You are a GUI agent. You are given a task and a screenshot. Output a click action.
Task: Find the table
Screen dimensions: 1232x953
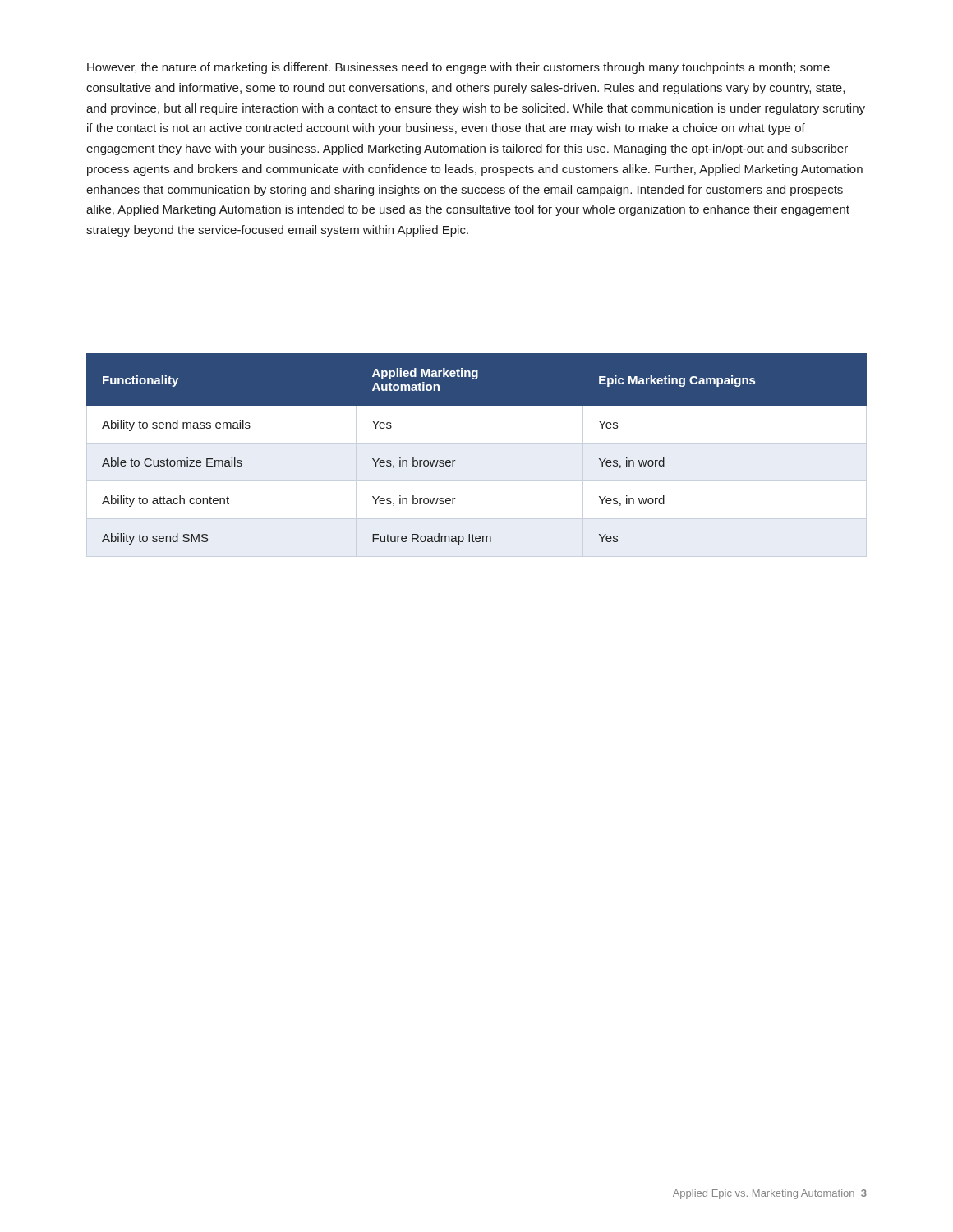[476, 455]
